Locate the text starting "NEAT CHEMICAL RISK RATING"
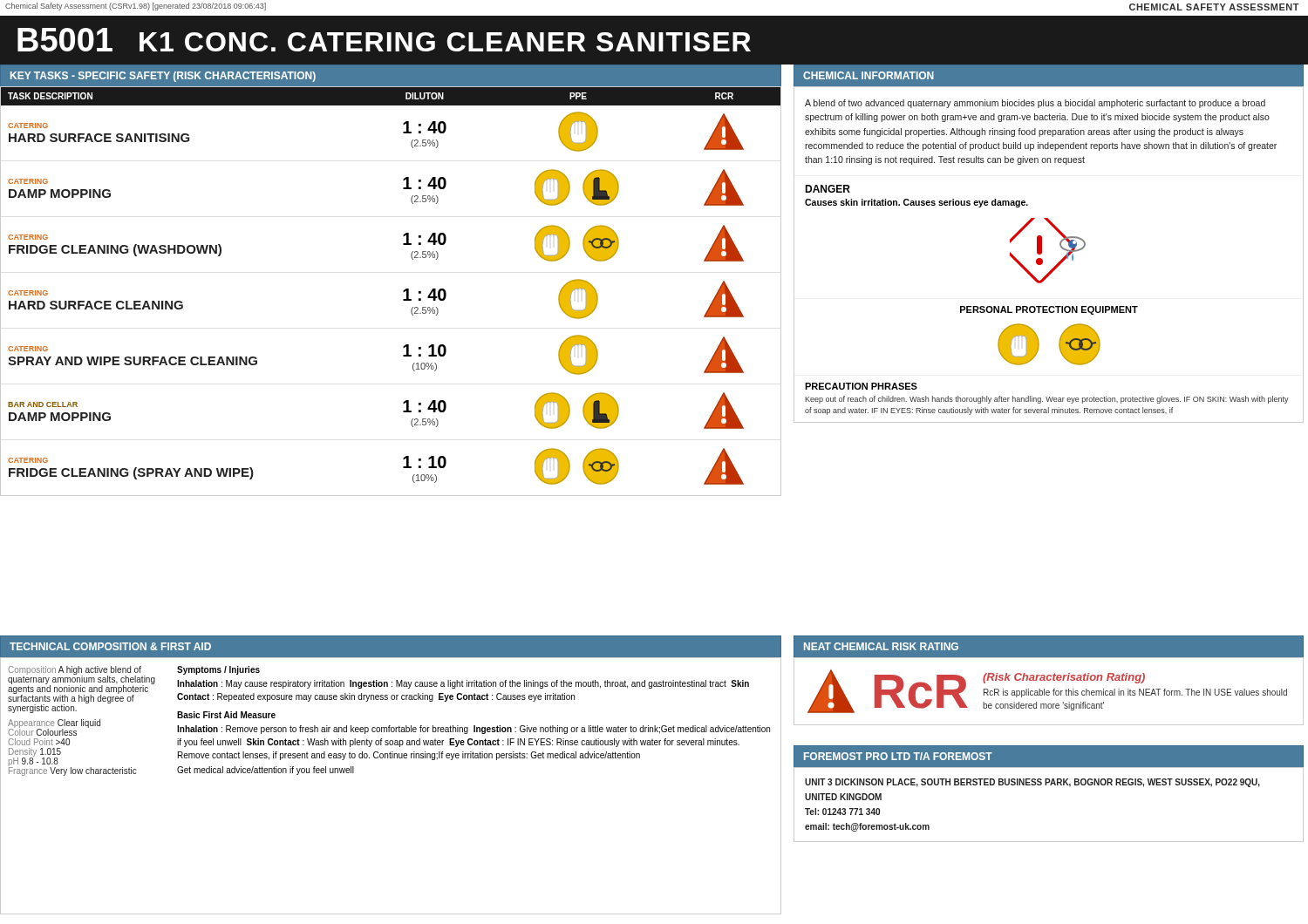The image size is (1308, 924). click(881, 647)
